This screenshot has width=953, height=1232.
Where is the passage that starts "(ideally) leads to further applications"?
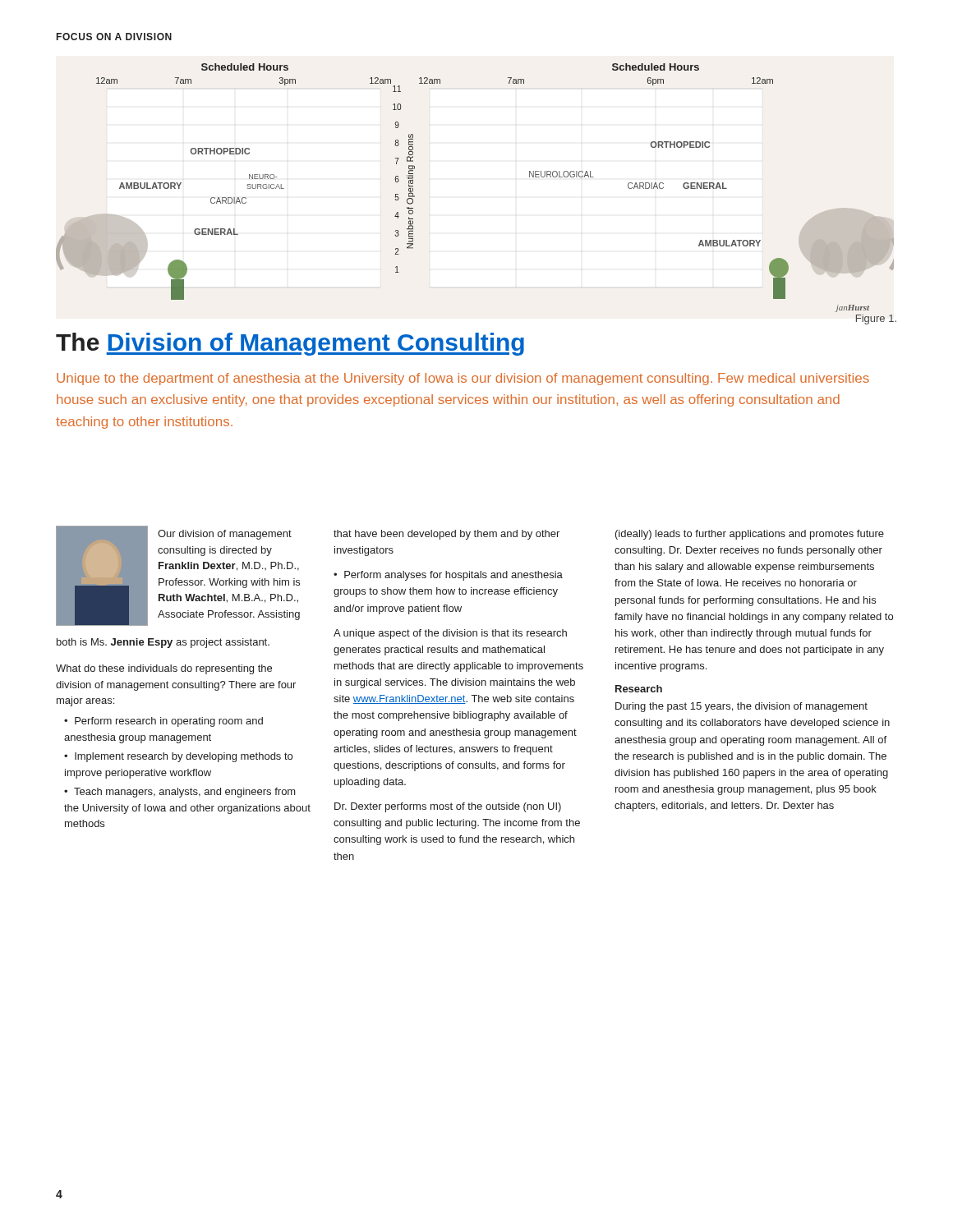tap(754, 600)
